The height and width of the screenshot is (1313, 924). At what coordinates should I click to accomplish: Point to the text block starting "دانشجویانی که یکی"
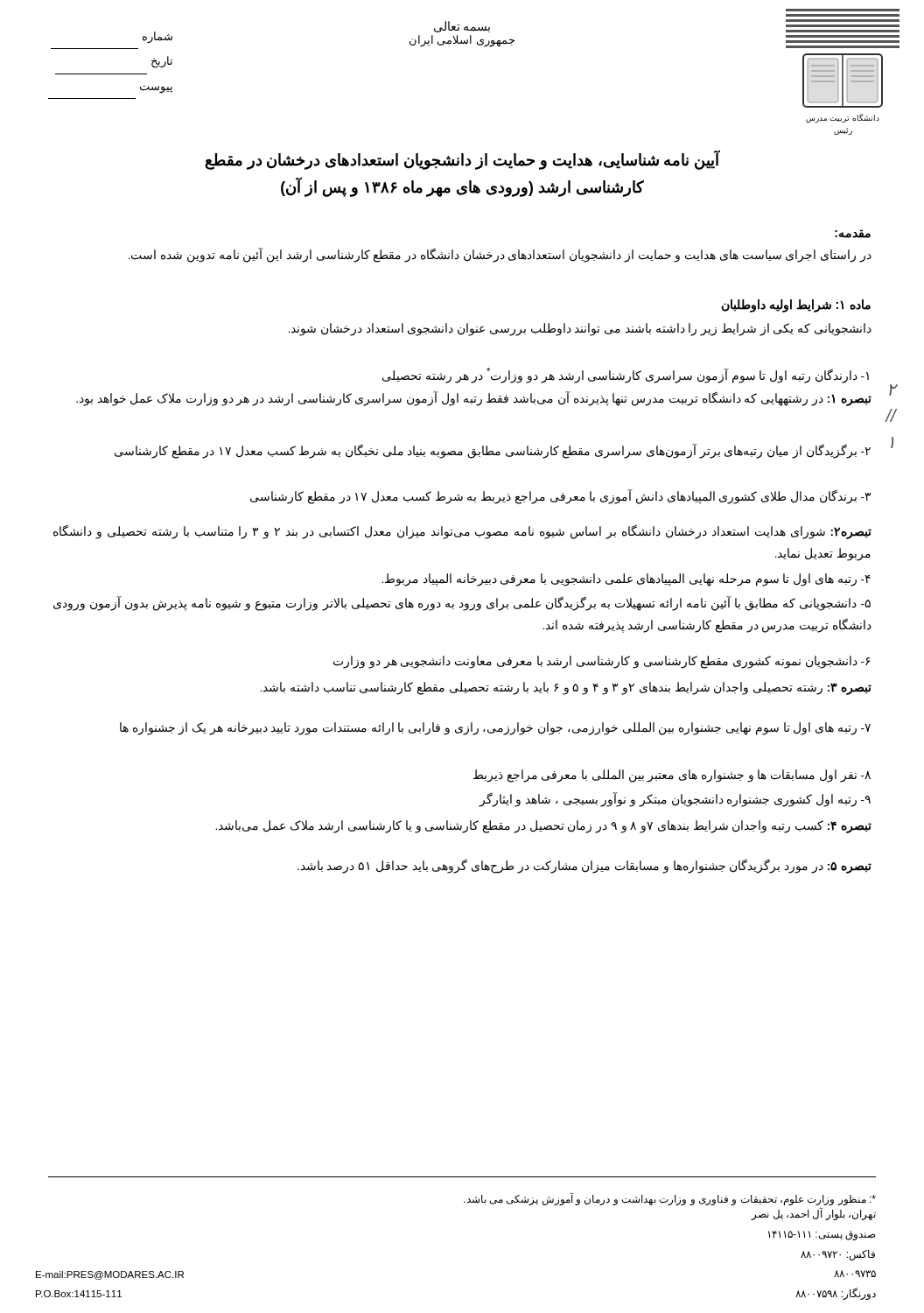pos(579,329)
